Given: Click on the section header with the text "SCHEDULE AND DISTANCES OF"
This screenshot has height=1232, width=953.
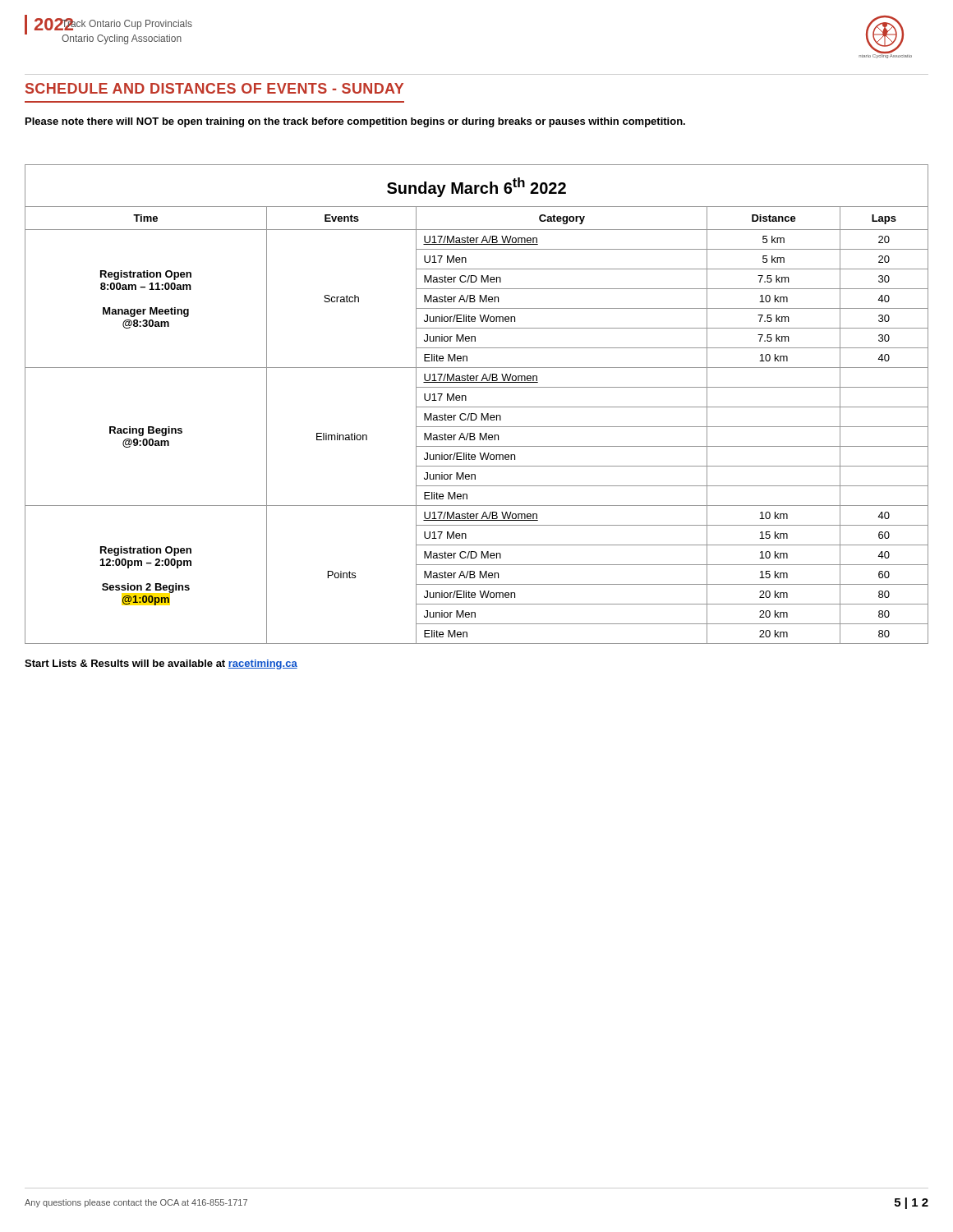Looking at the screenshot, I should 215,92.
